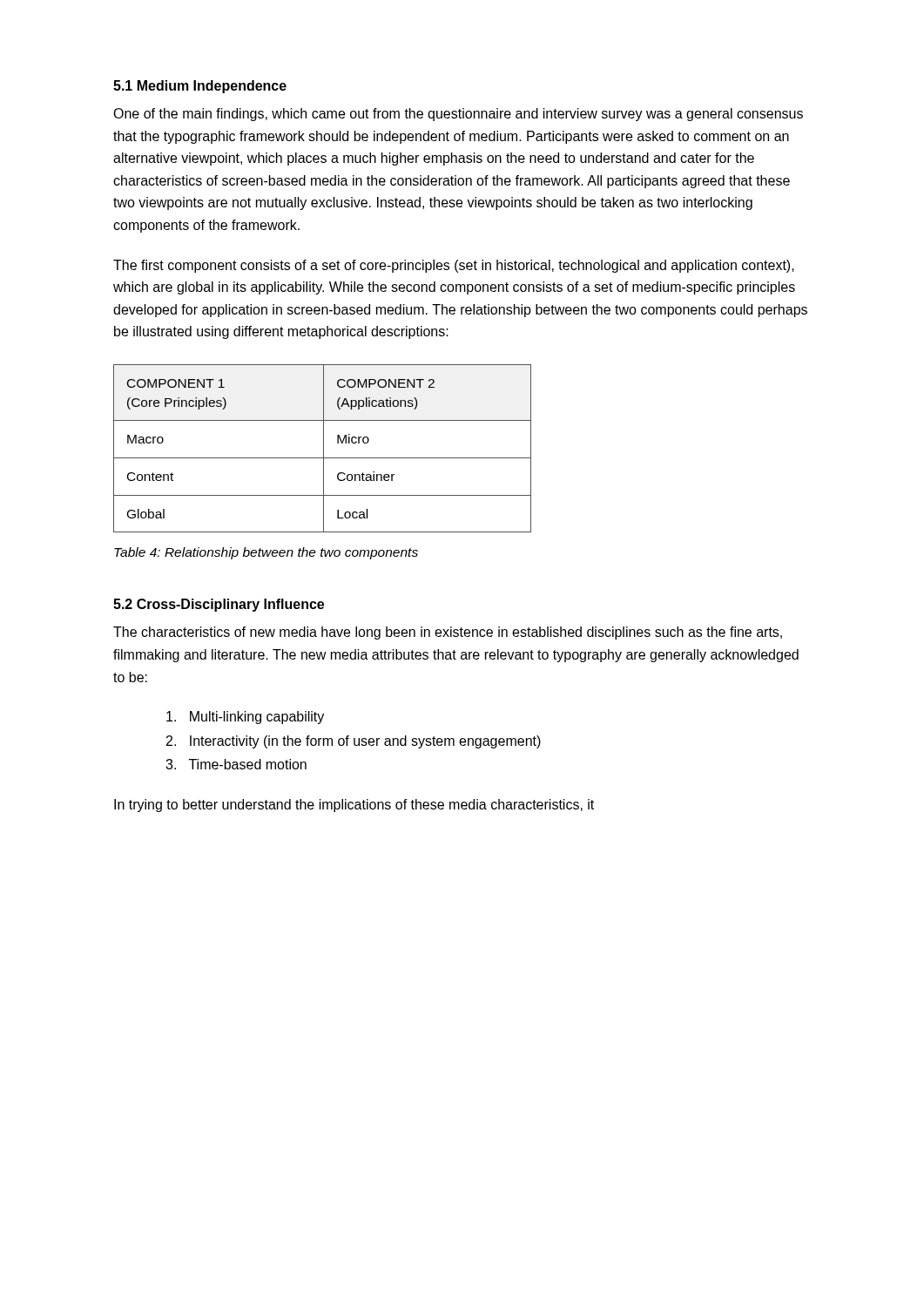Select the table that reads "COMPONENT 2 (Applications)"
Screen dimensions: 1307x924
click(462, 448)
